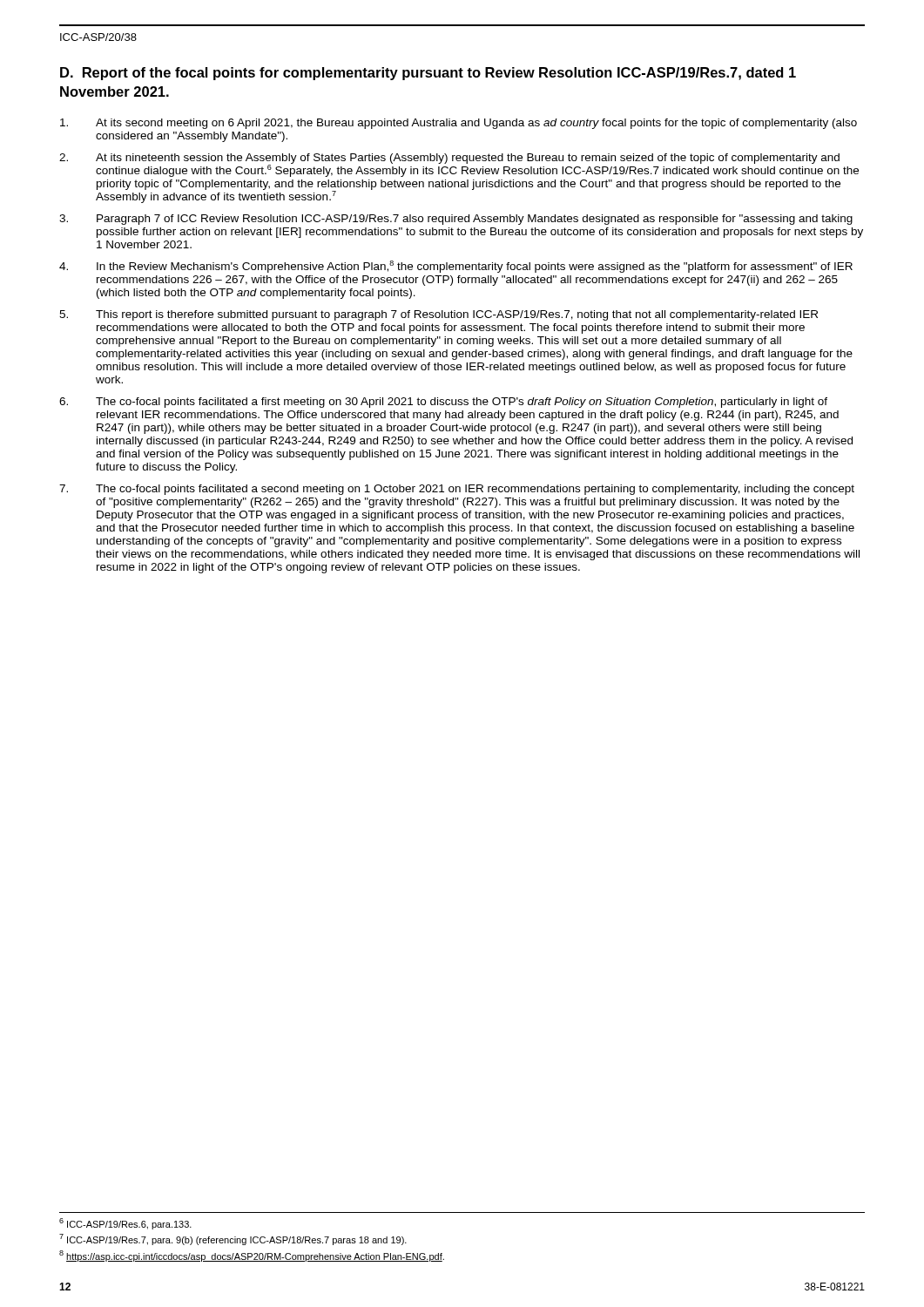Locate the block starting "6 ICC-ASP/19/Res.6, para.133."
Screen dimensions: 1307x924
pyautogui.click(x=462, y=1224)
